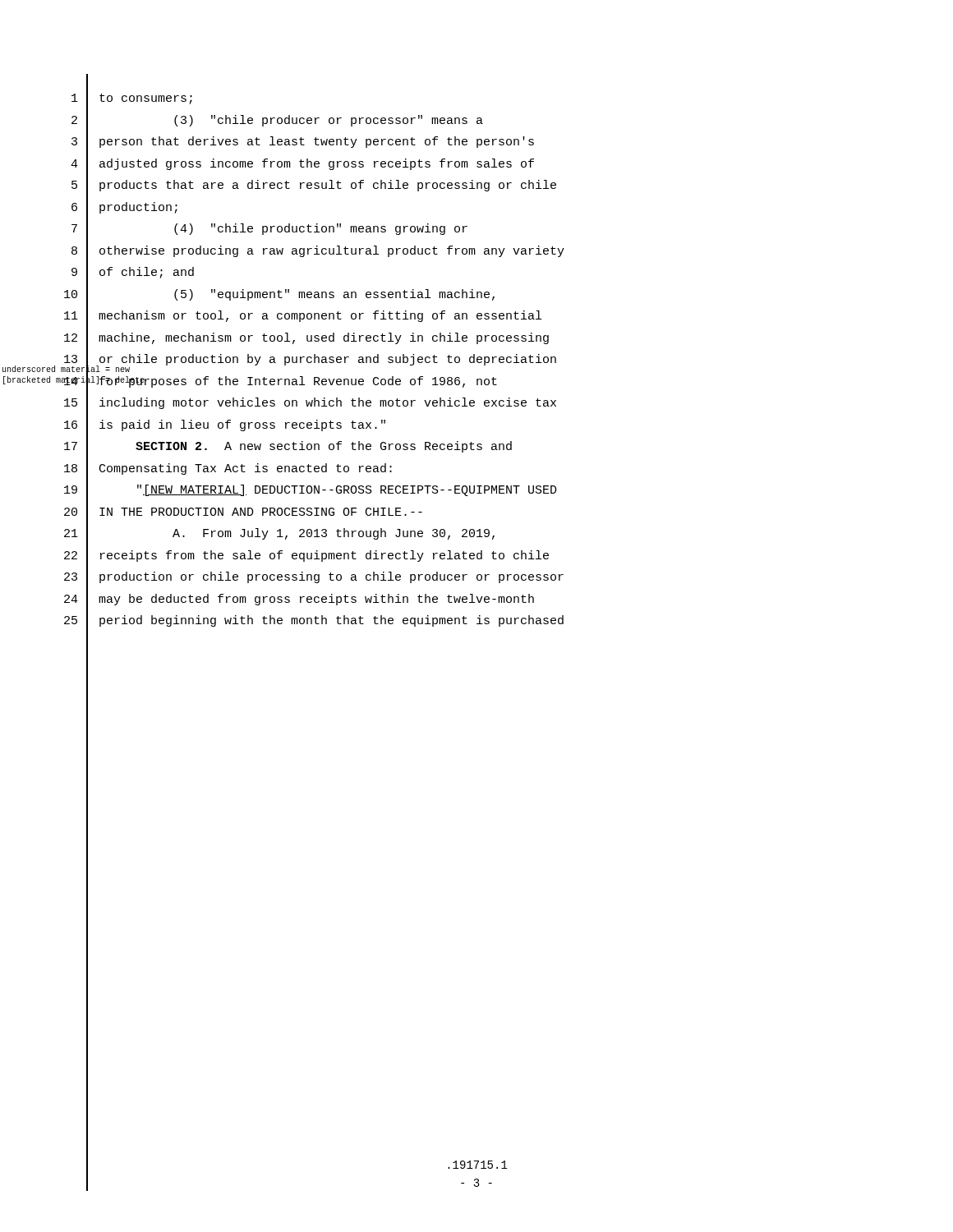
Task: Find the block on this page that starts "SECTION 2. A new section of the Gross"
Action: [x=505, y=448]
